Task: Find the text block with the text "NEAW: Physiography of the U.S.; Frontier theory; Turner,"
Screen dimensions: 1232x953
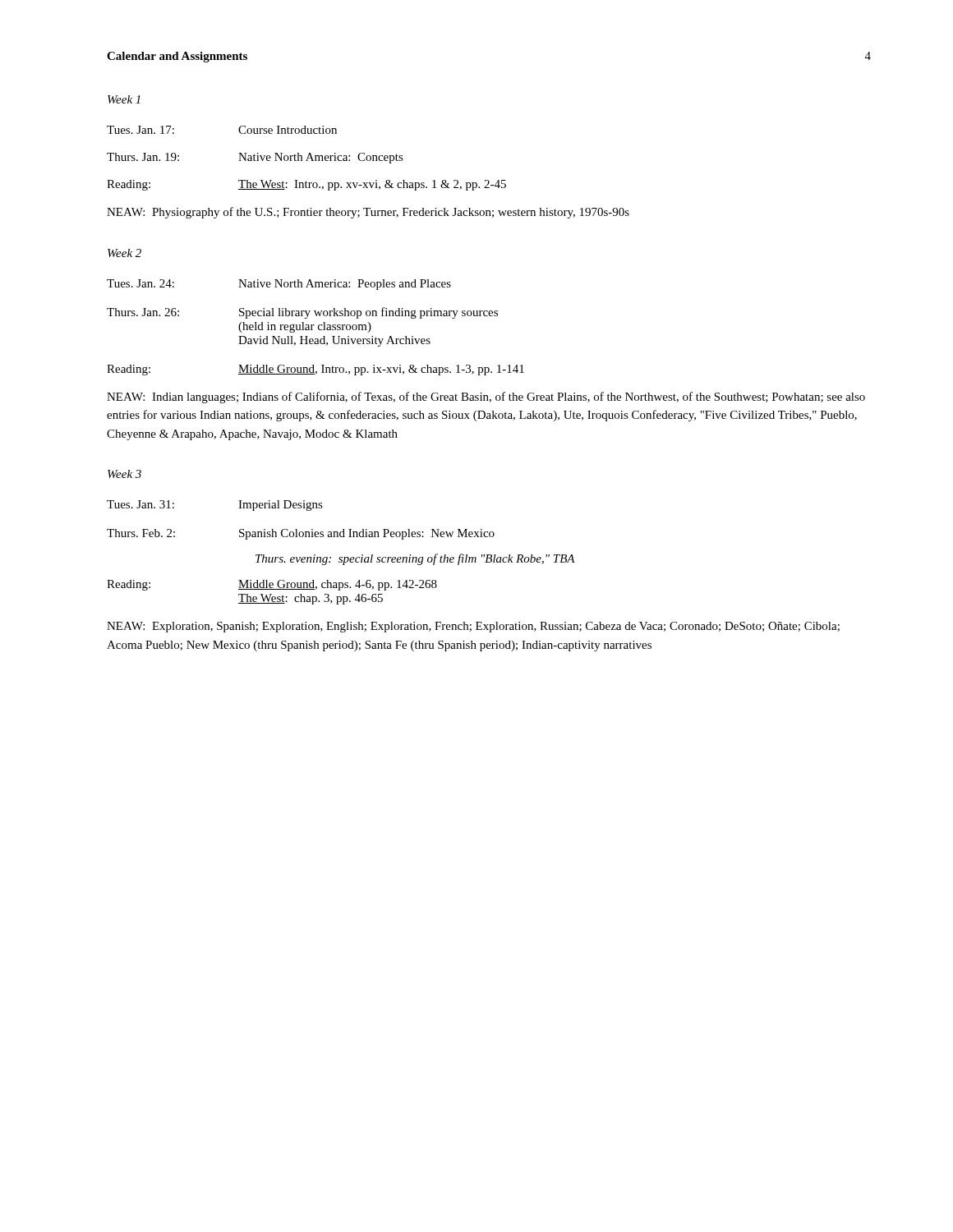Action: pyautogui.click(x=368, y=212)
